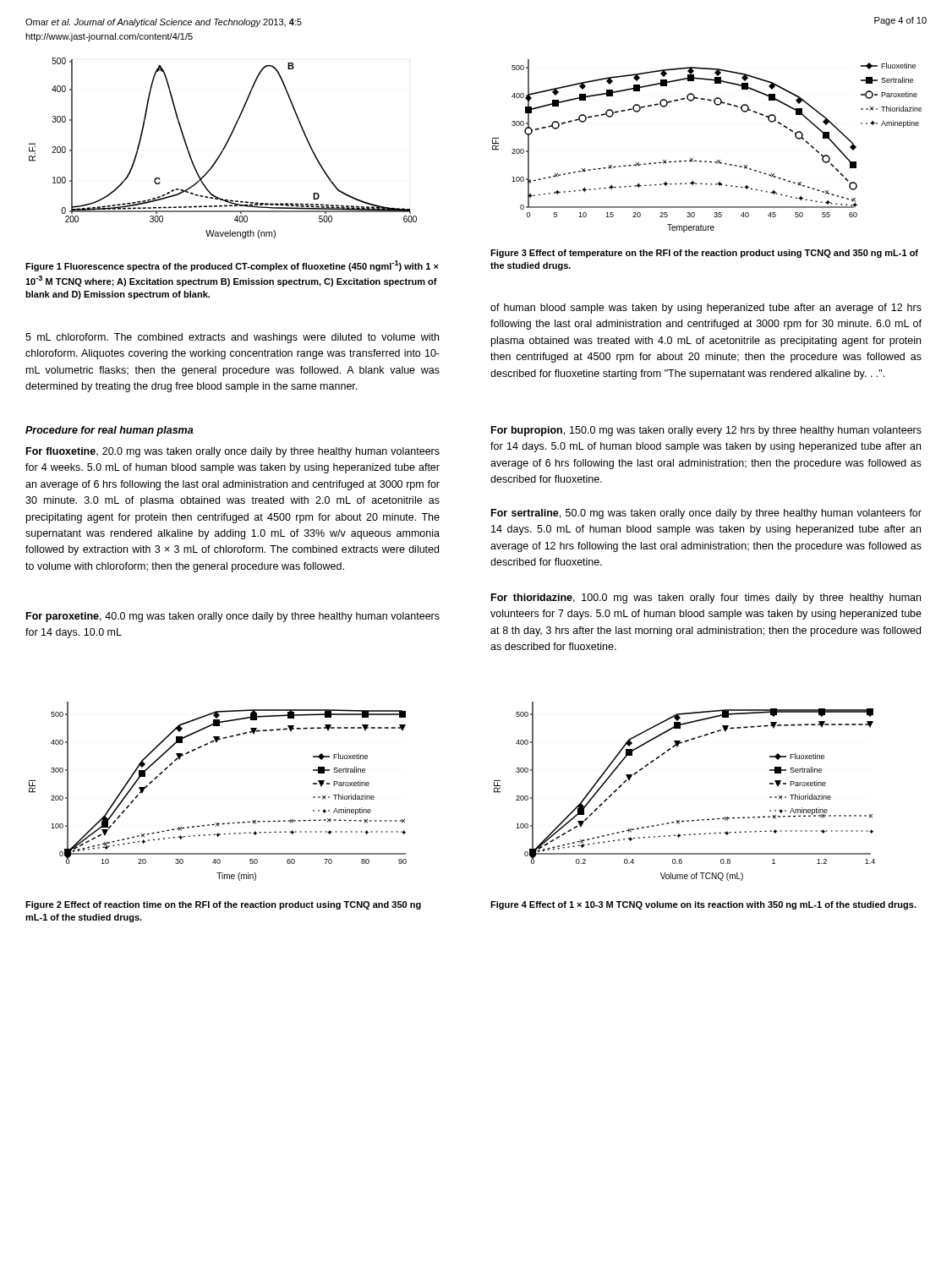Viewport: 952px width, 1268px height.
Task: Find the caption that reads "Figure 1 Fluorescence spectra of the produced"
Action: click(232, 279)
